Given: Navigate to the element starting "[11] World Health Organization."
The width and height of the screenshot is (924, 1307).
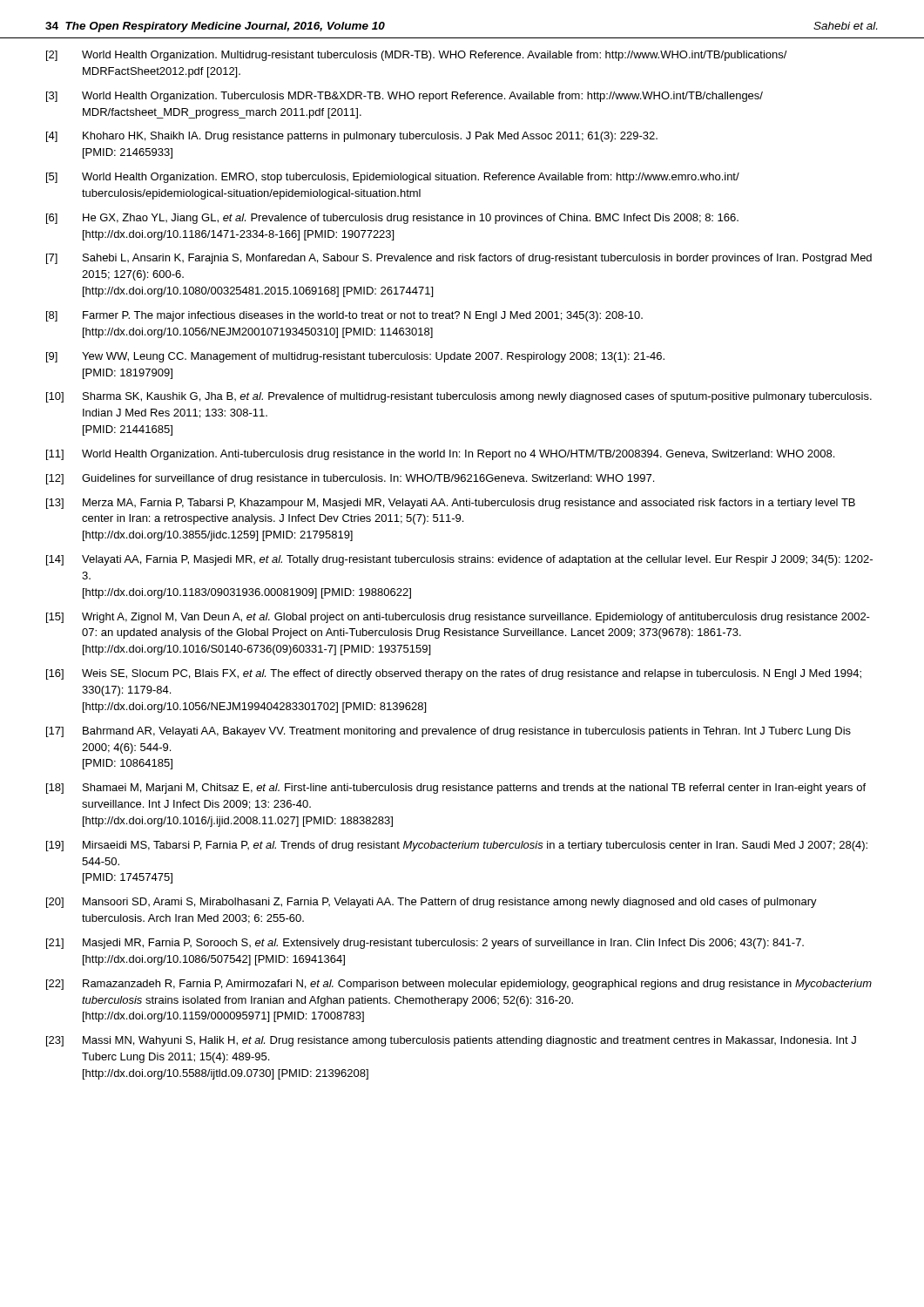Looking at the screenshot, I should pyautogui.click(x=462, y=454).
